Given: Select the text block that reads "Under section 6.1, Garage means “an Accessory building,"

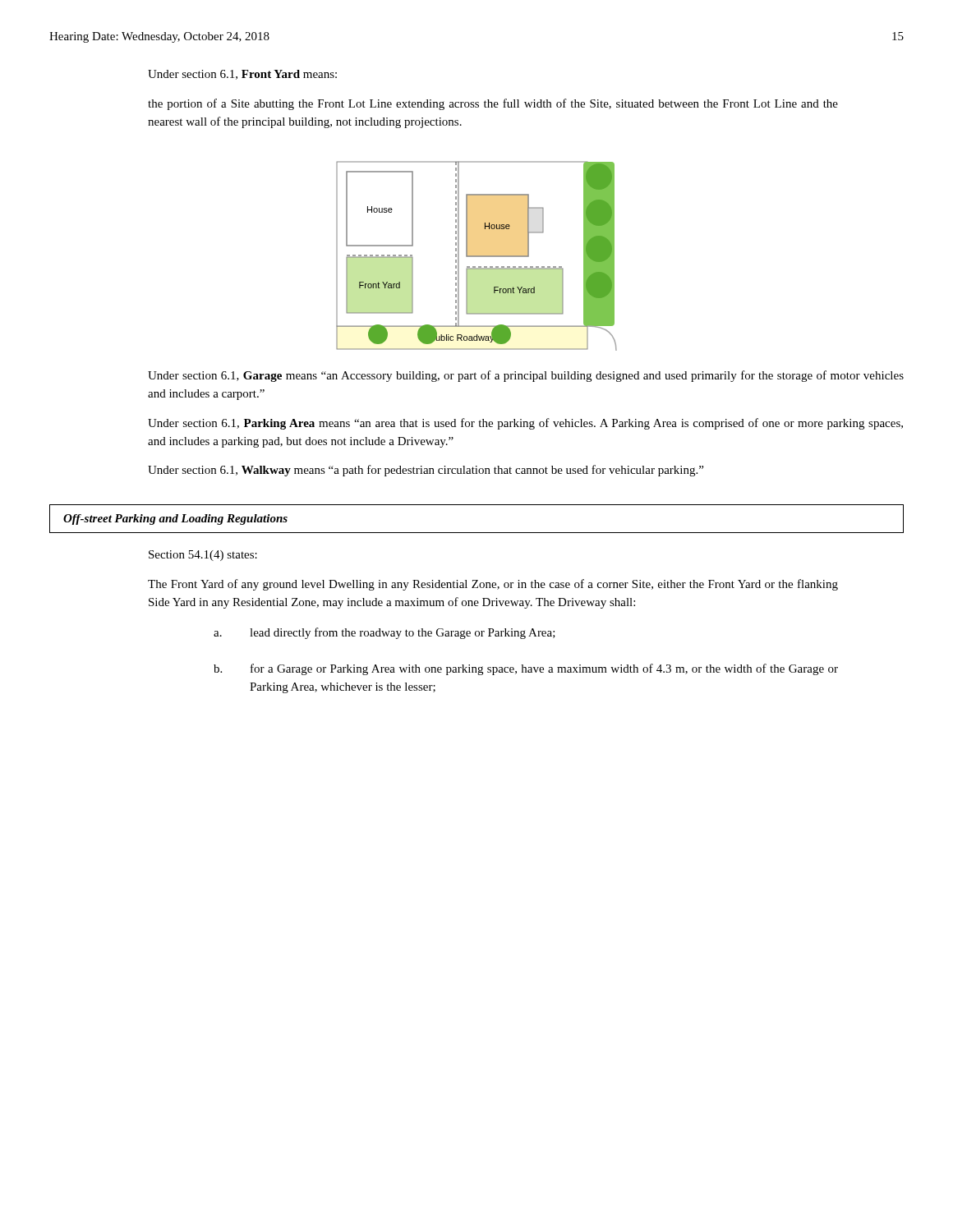Looking at the screenshot, I should 526,385.
